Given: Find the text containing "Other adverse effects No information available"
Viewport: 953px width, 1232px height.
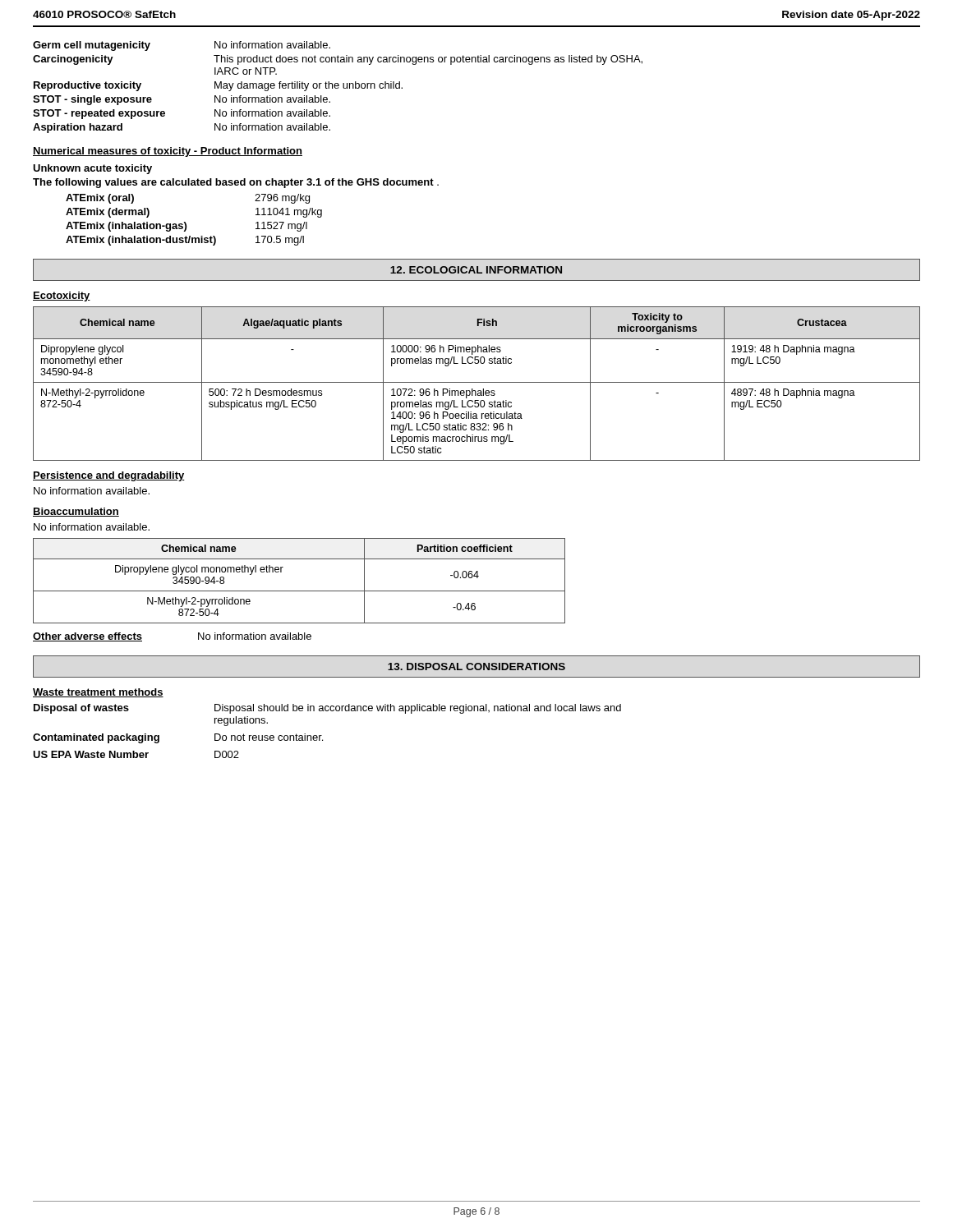Looking at the screenshot, I should pos(87,637).
